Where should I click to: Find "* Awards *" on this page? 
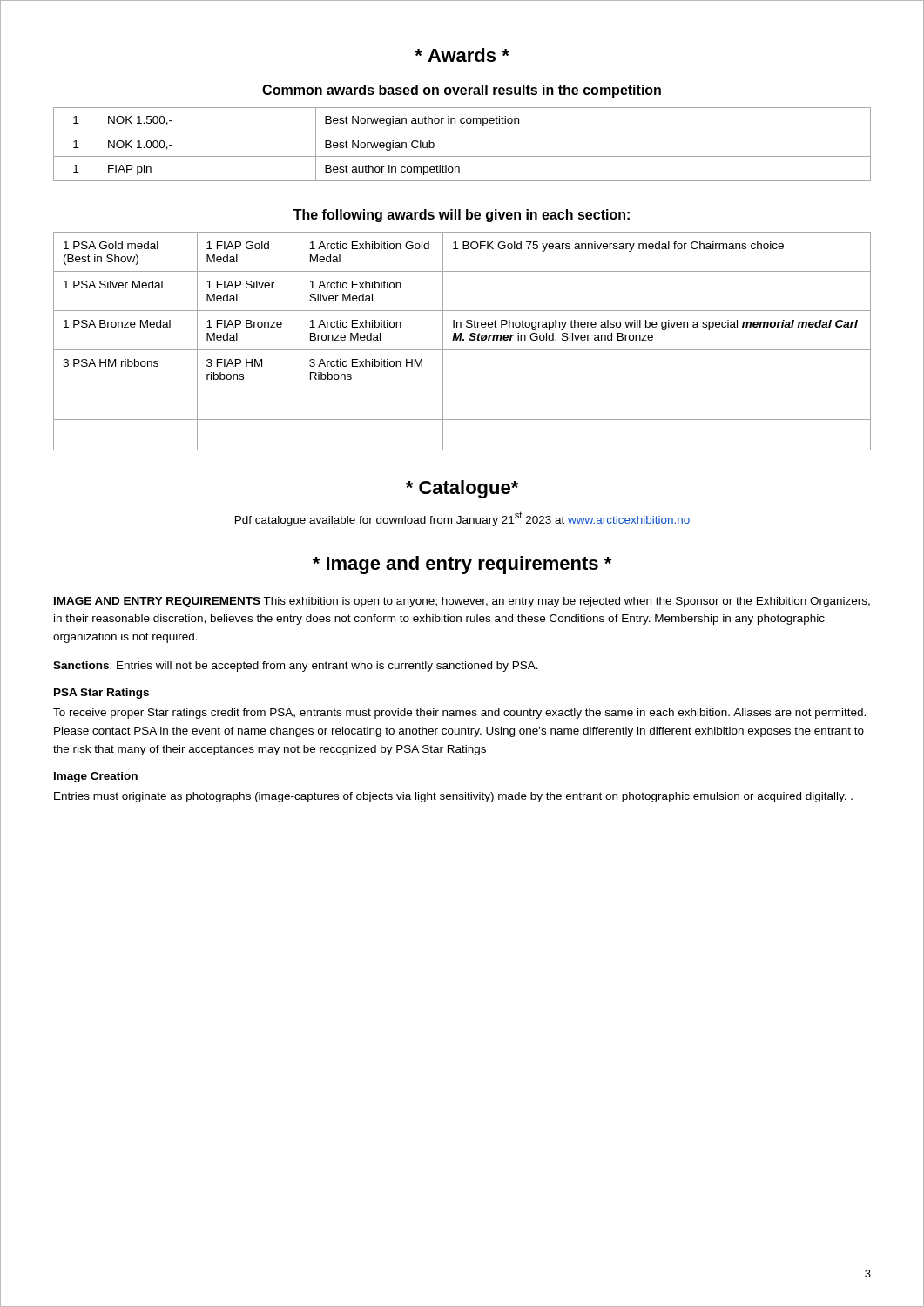point(462,55)
